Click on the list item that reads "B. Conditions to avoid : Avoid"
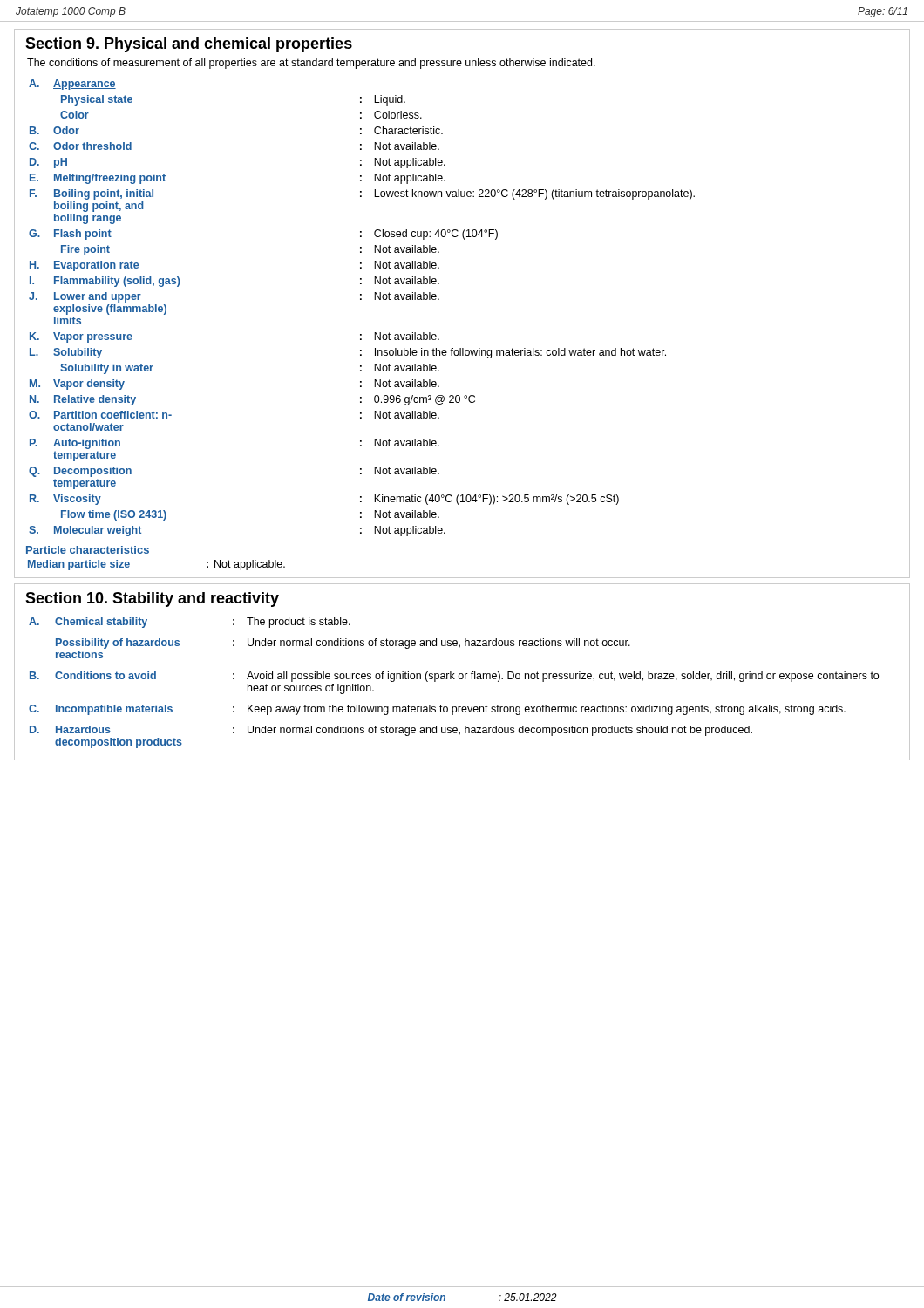Screen dimensions: 1308x924 (x=462, y=682)
